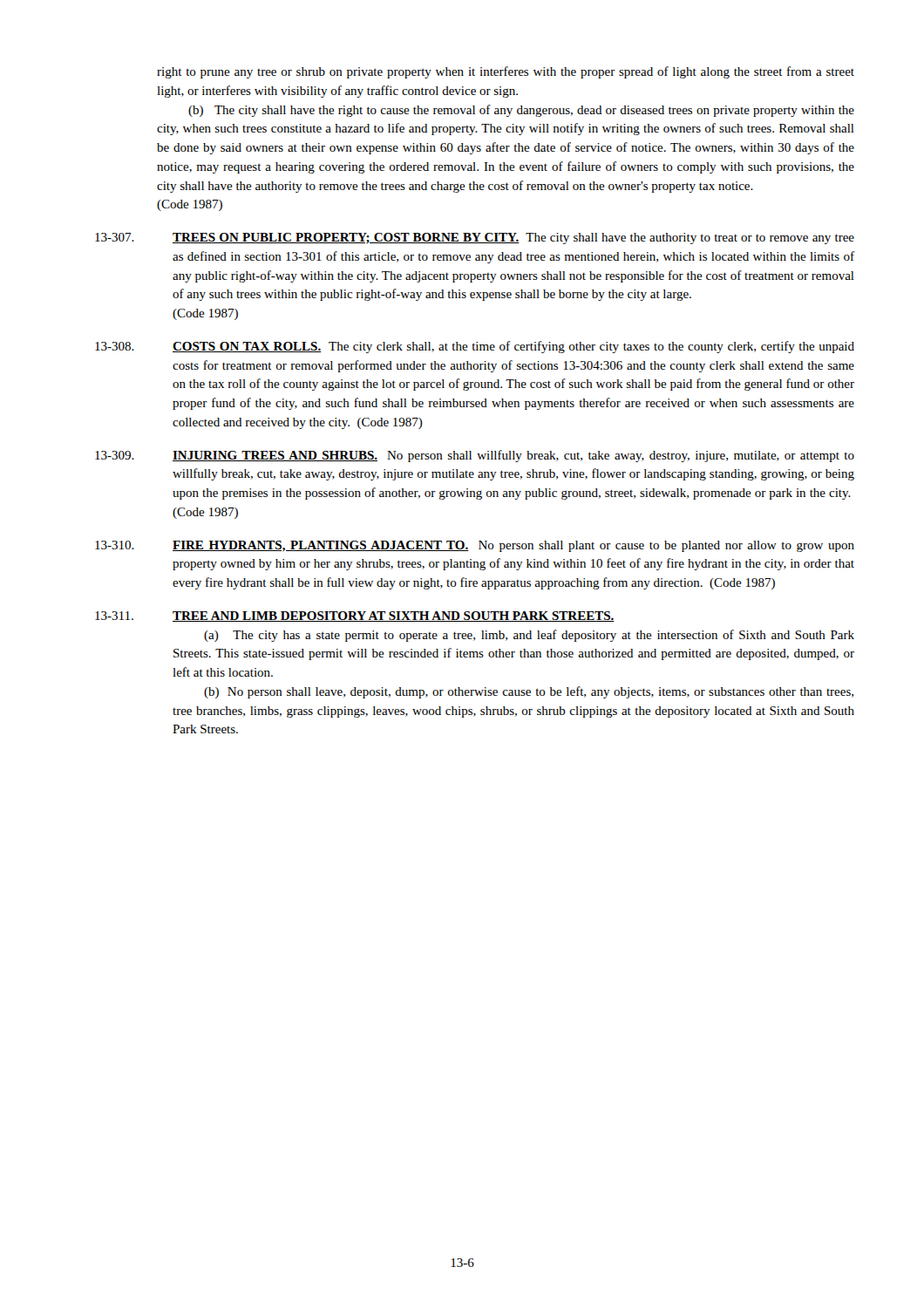
Task: Find the text block that reads "13-307. TREES ON PUBLIC PROPERTY; COST BORNE BY"
Action: (474, 276)
